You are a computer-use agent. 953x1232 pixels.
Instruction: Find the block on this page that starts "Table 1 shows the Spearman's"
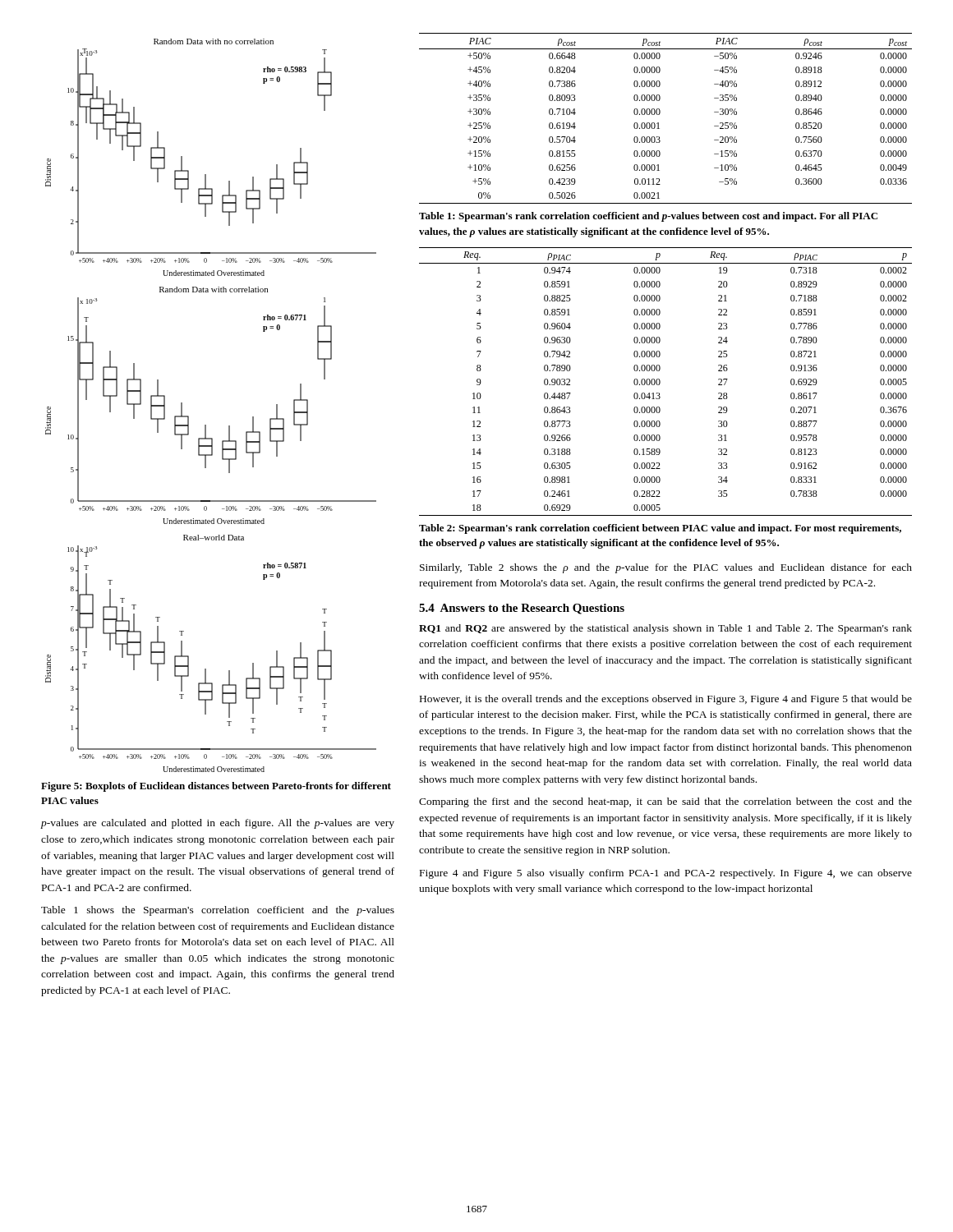[218, 950]
